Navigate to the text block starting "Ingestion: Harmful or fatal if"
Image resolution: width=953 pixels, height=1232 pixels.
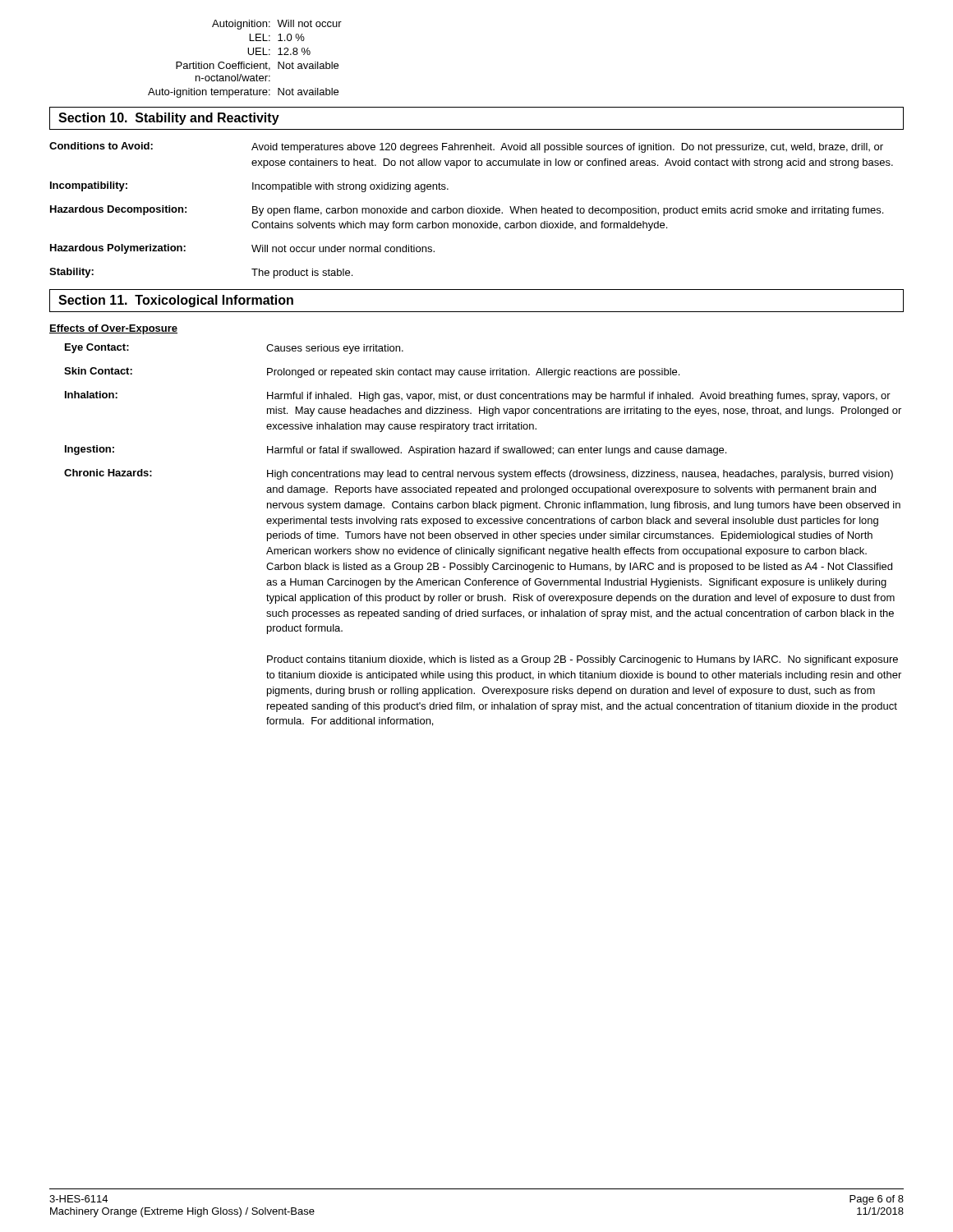(x=476, y=451)
